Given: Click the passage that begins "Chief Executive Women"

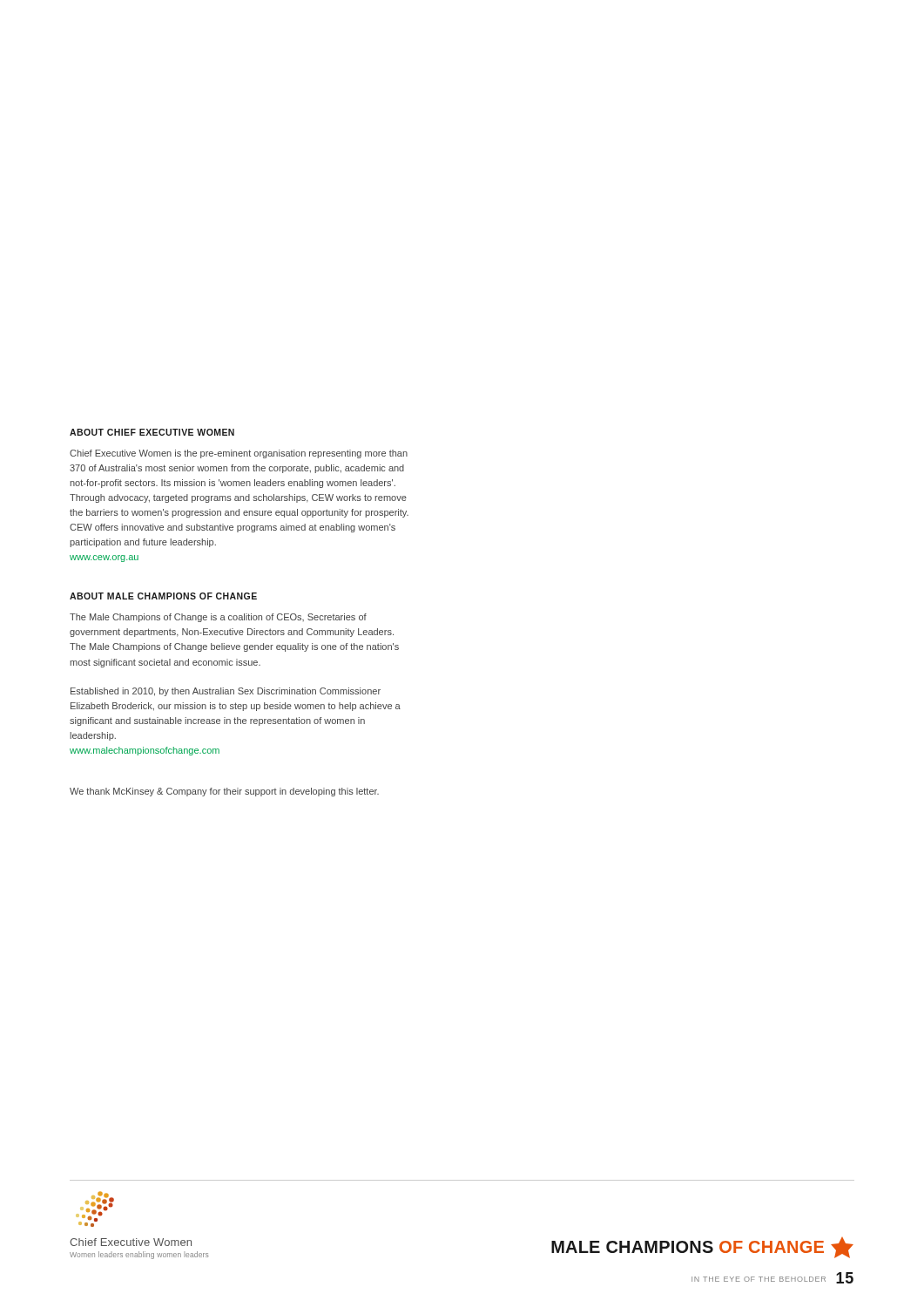Looking at the screenshot, I should coord(239,505).
